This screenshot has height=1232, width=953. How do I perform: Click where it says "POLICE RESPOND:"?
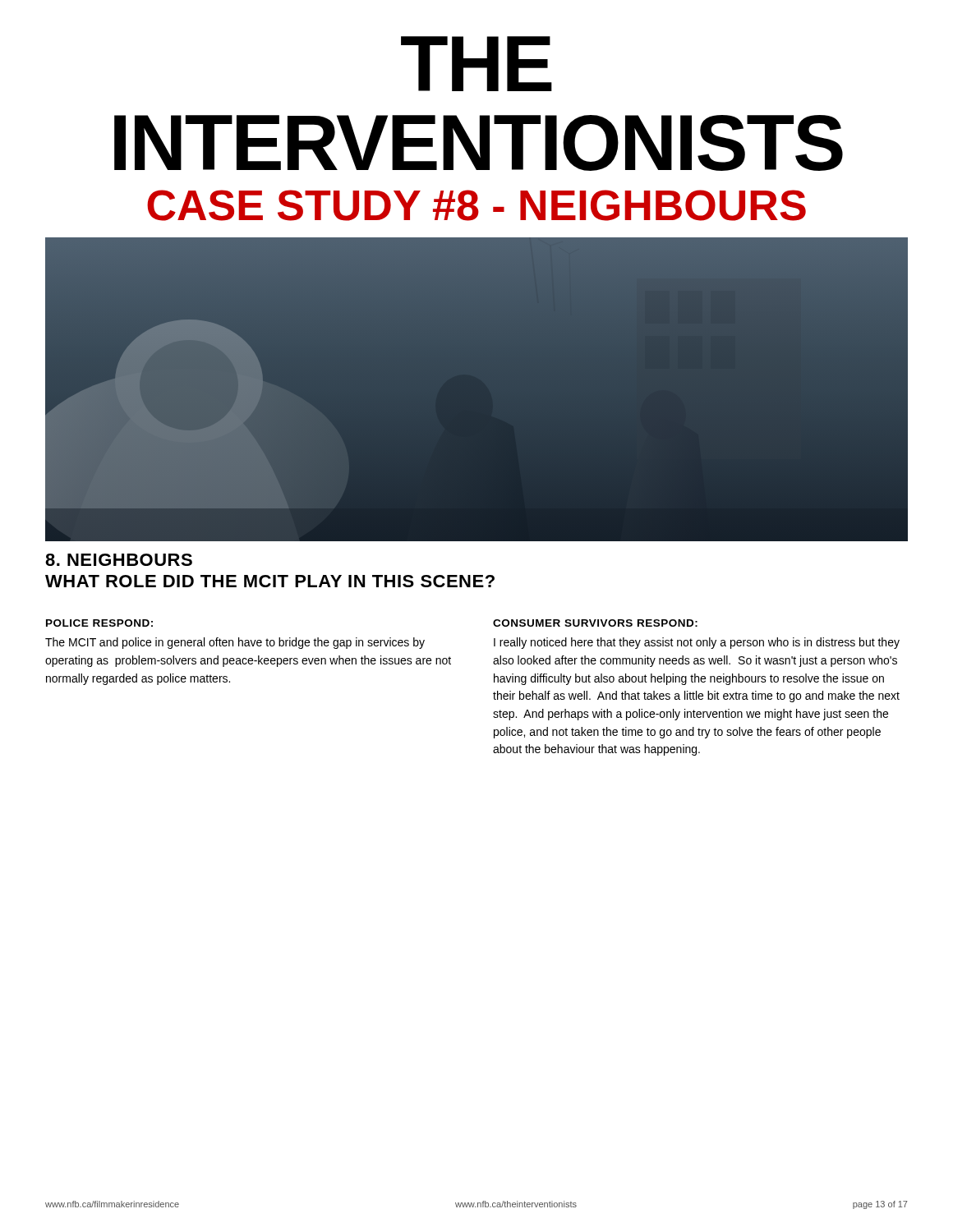pyautogui.click(x=100, y=623)
